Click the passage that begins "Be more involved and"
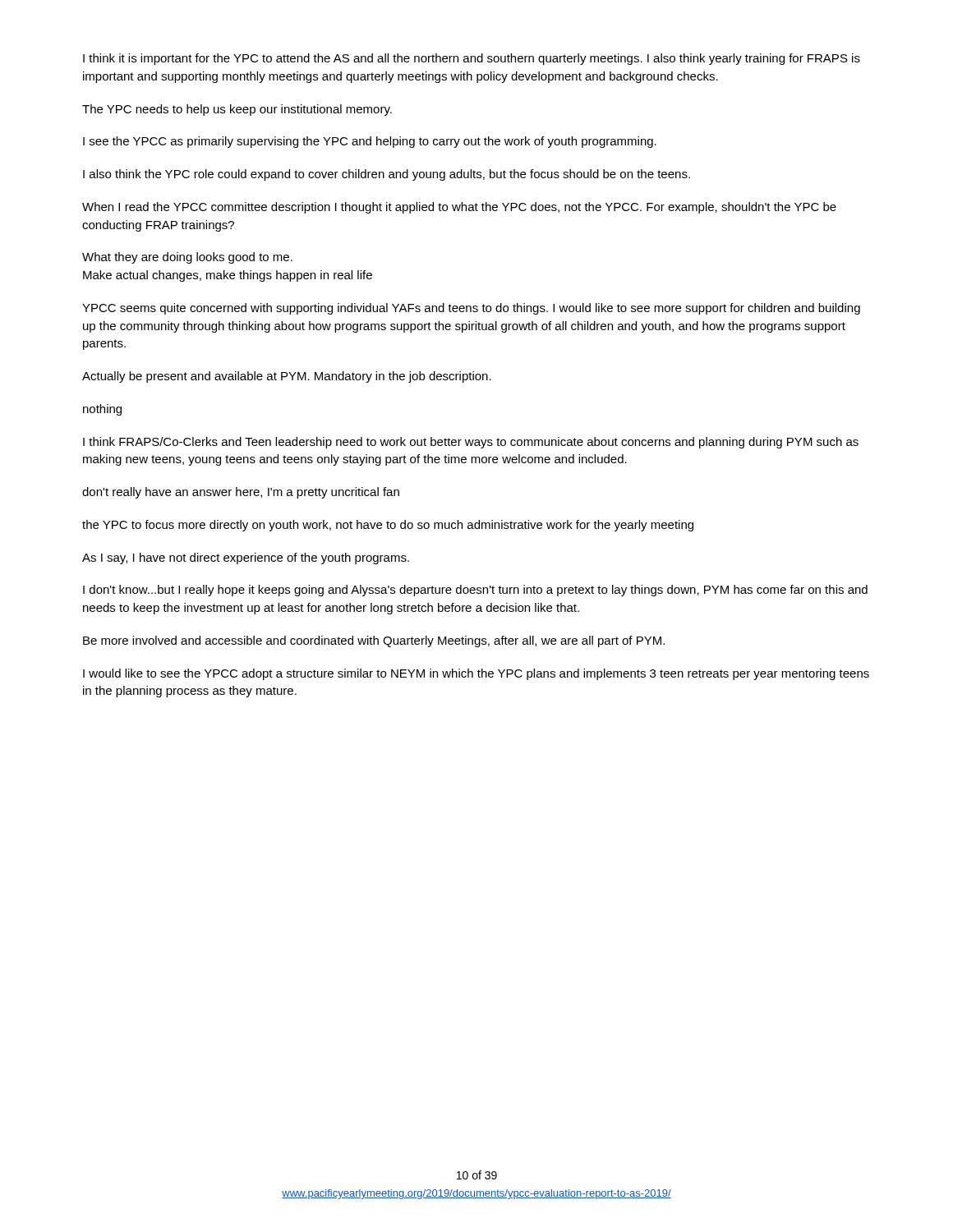 (374, 640)
